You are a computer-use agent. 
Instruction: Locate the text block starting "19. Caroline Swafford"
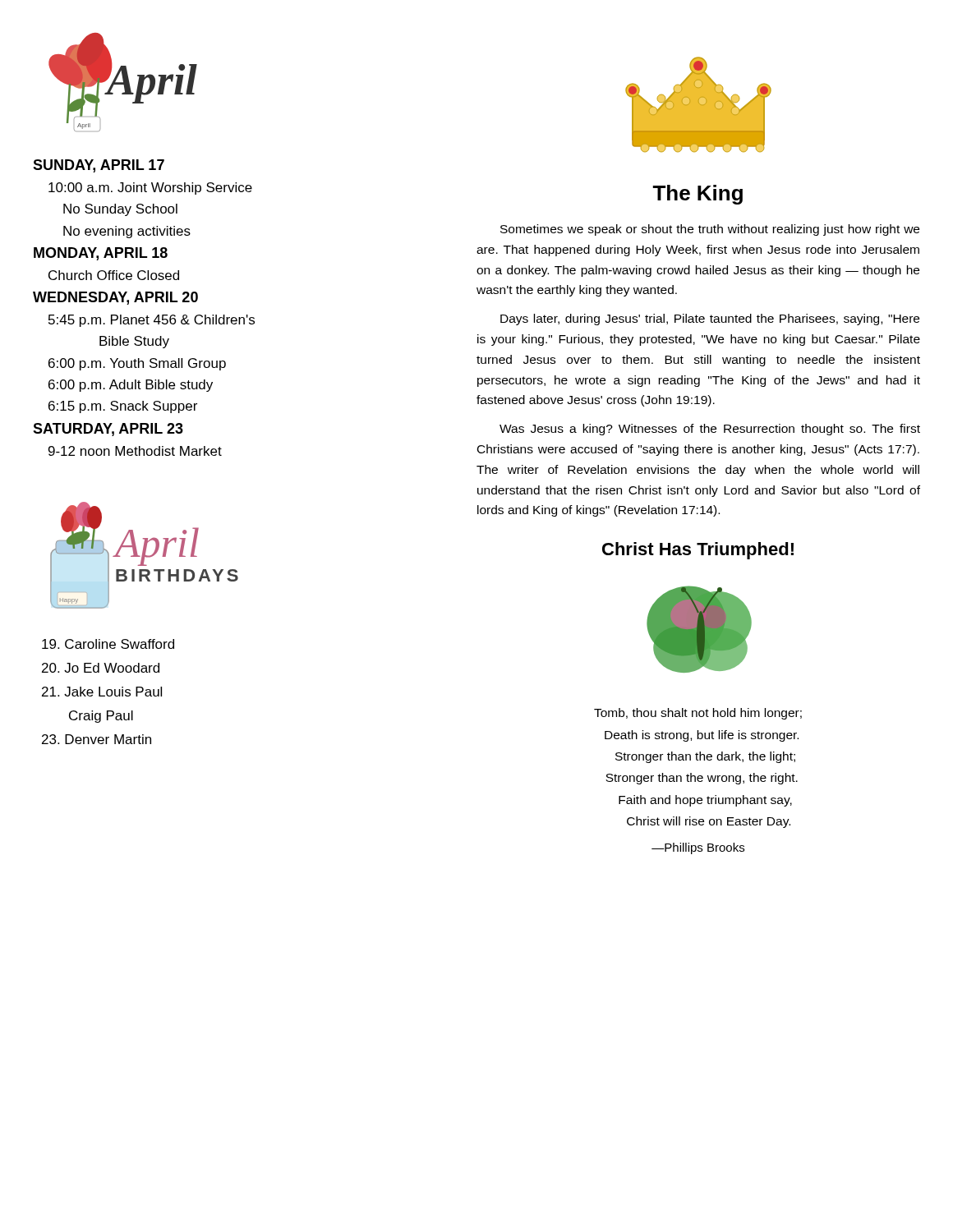click(108, 644)
